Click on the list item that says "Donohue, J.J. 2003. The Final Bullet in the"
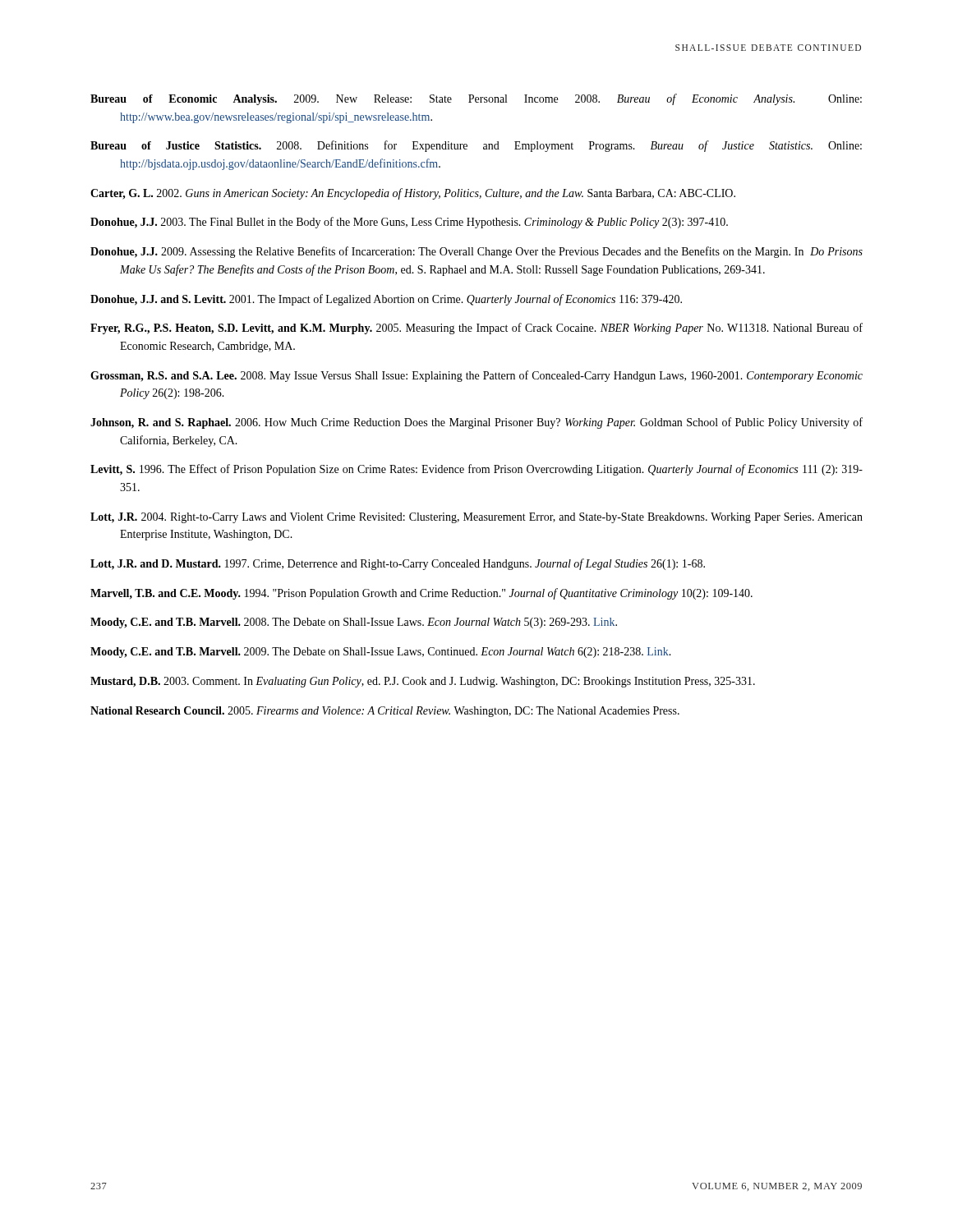This screenshot has height=1232, width=953. pos(409,222)
